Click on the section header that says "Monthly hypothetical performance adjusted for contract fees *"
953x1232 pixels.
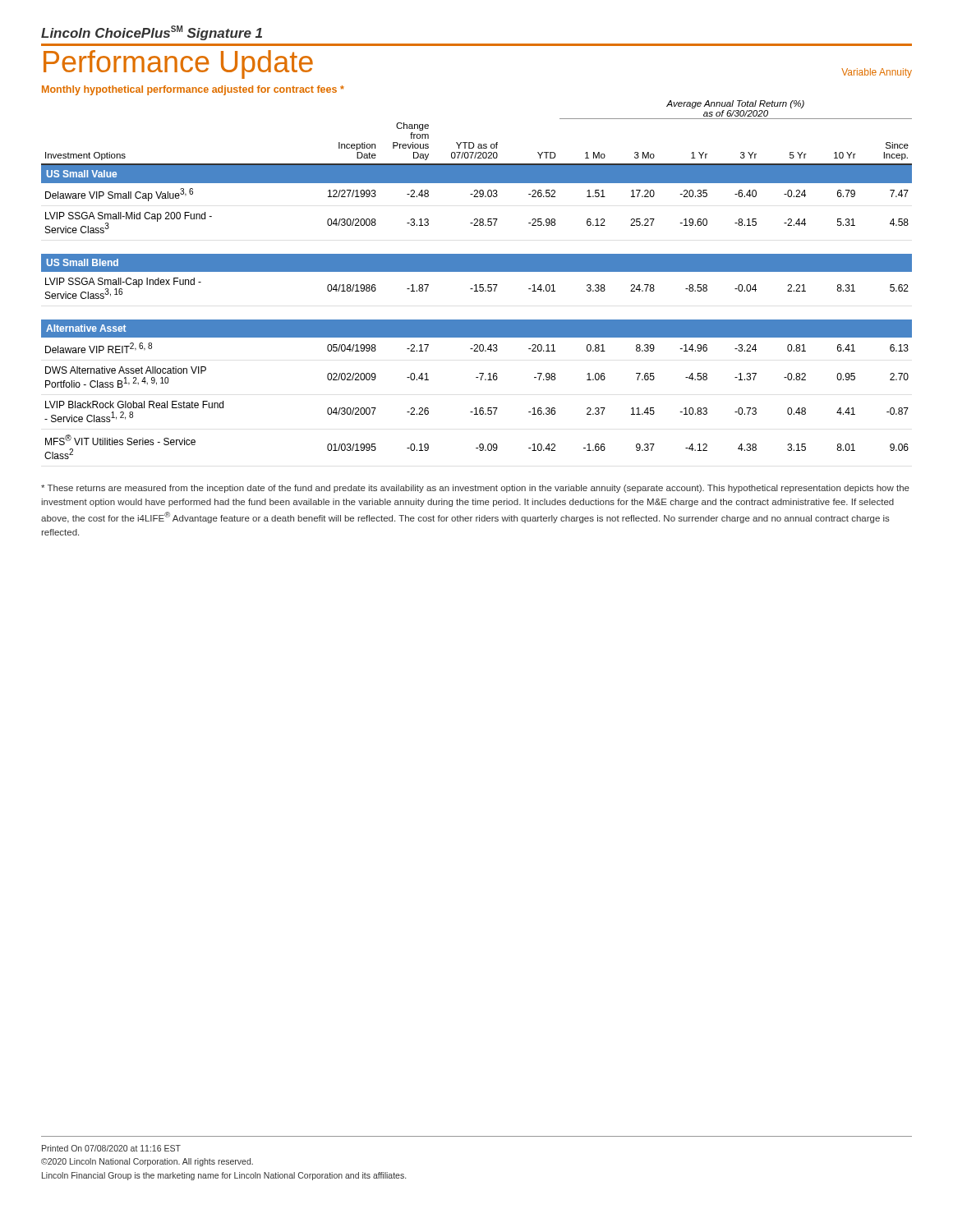point(193,90)
